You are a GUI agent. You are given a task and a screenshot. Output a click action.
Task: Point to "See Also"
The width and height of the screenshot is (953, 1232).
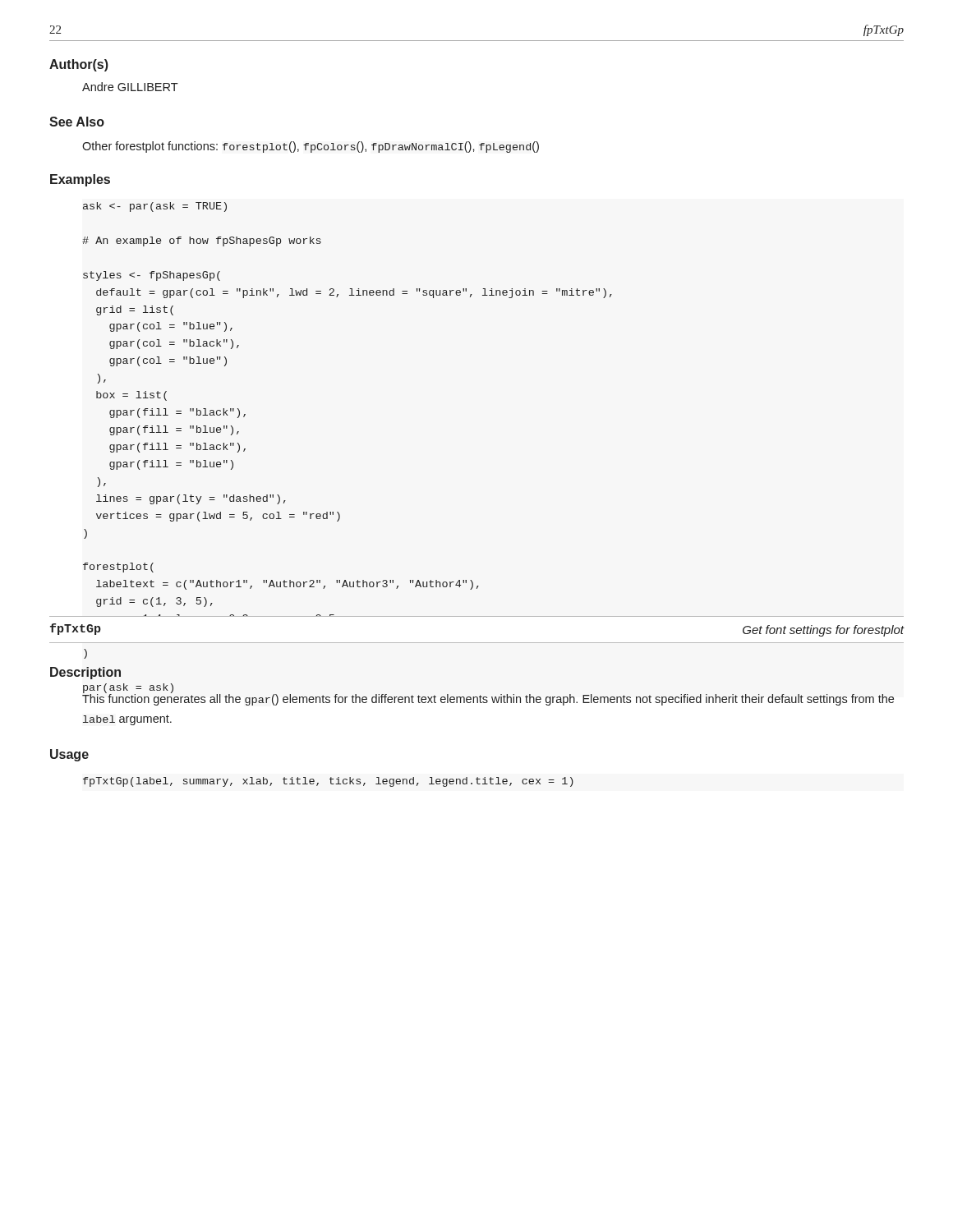(x=77, y=122)
